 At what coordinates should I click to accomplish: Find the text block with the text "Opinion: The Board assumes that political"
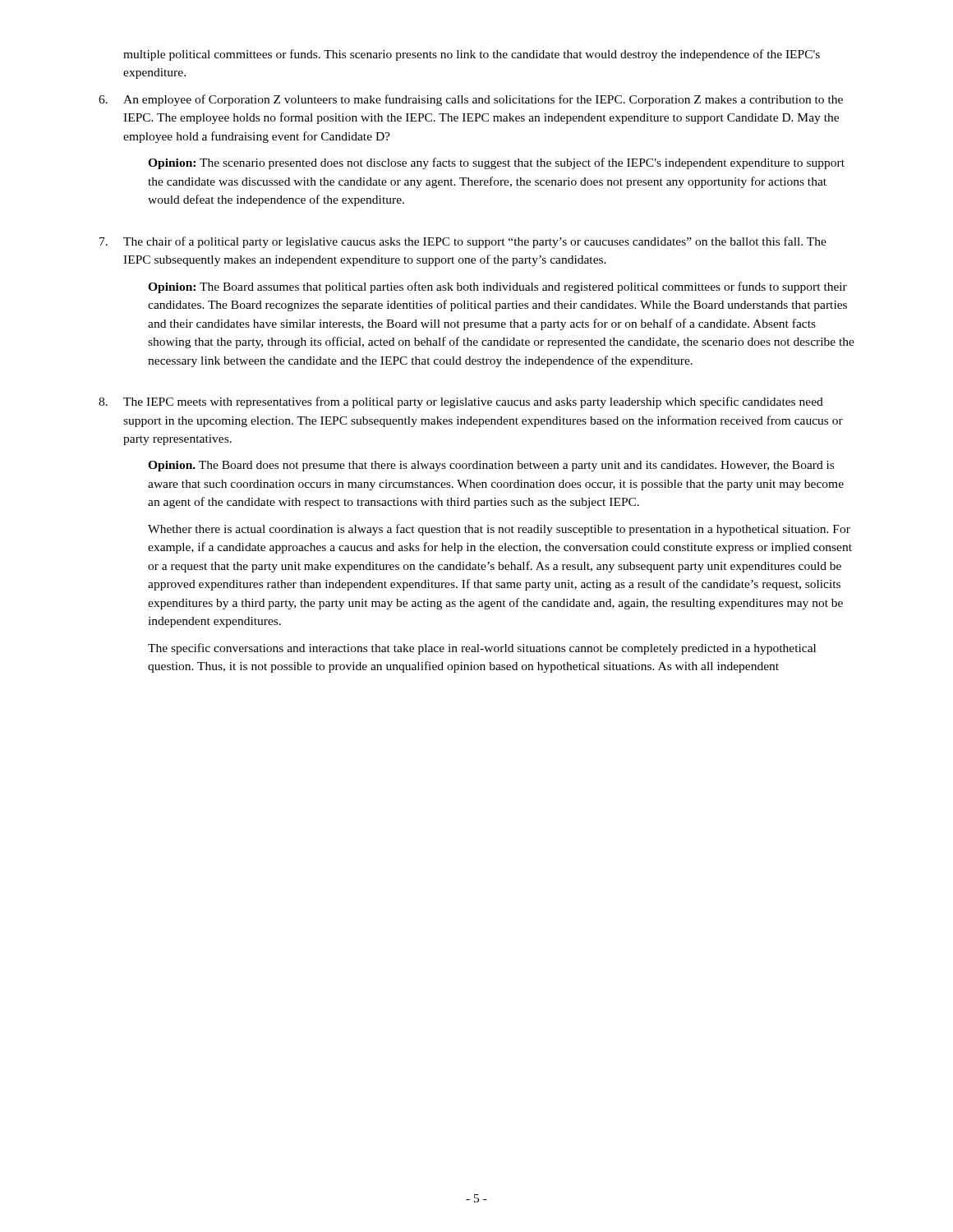point(501,323)
